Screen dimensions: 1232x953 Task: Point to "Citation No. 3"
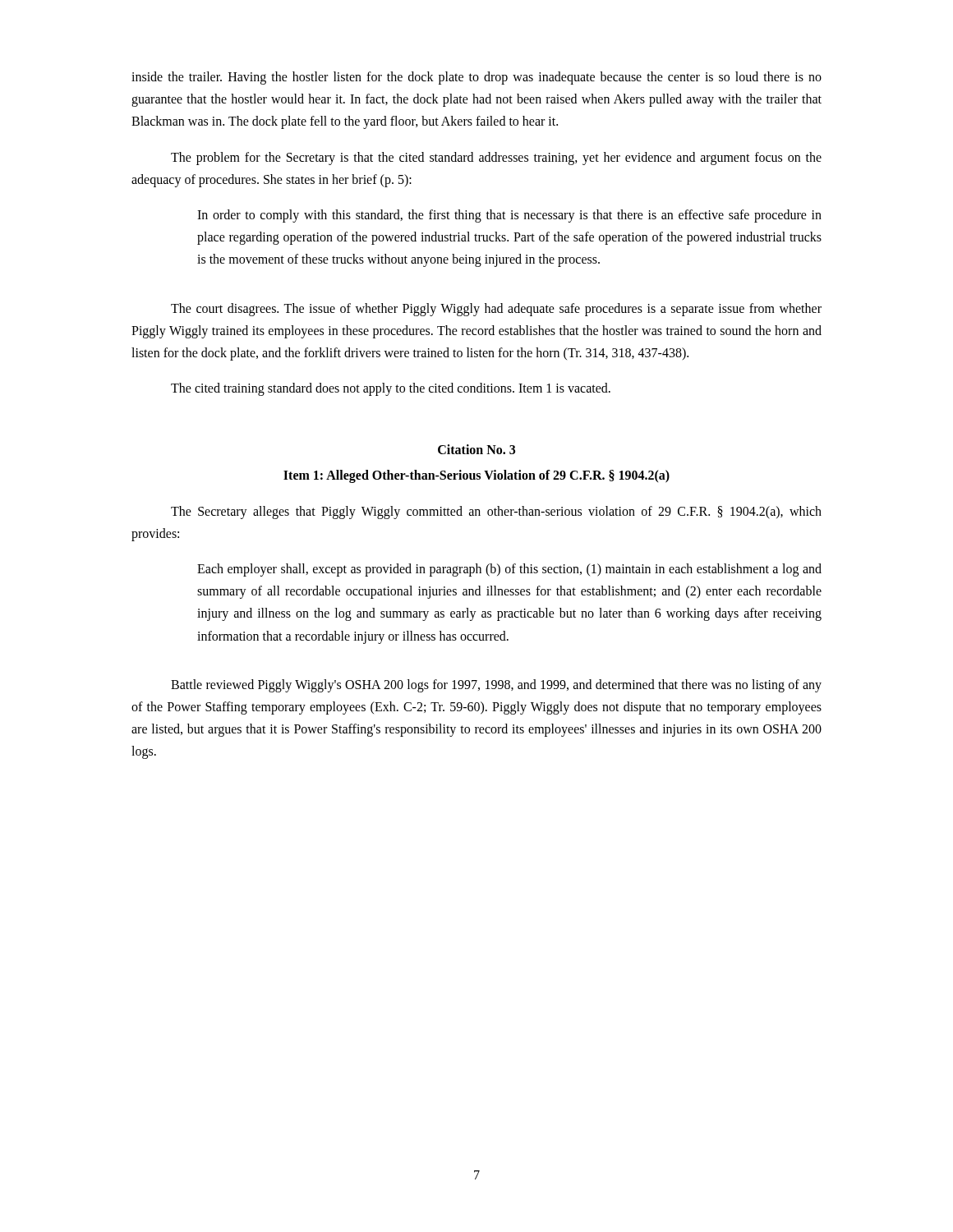[476, 450]
